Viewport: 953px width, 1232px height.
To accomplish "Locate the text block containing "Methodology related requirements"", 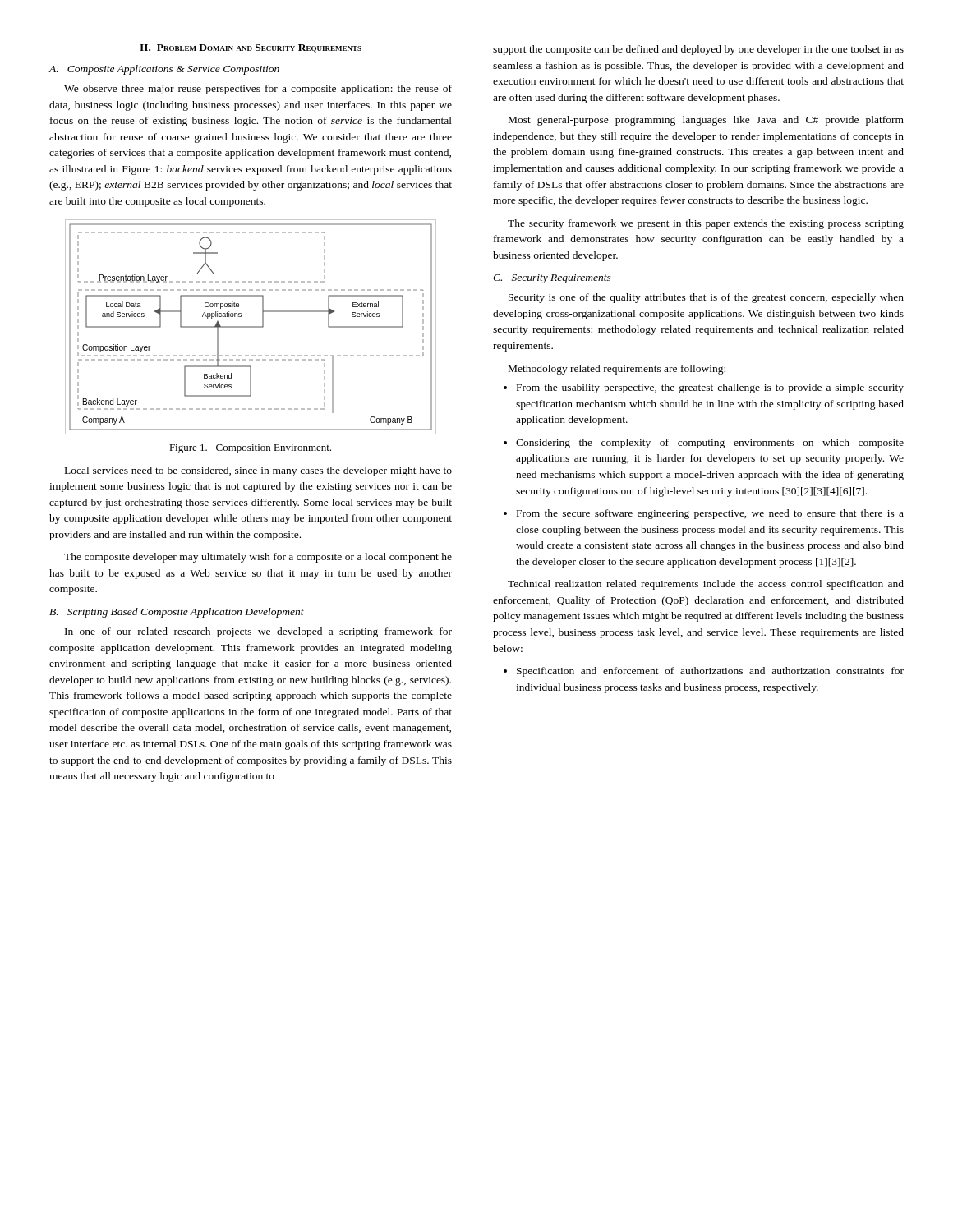I will pos(698,368).
